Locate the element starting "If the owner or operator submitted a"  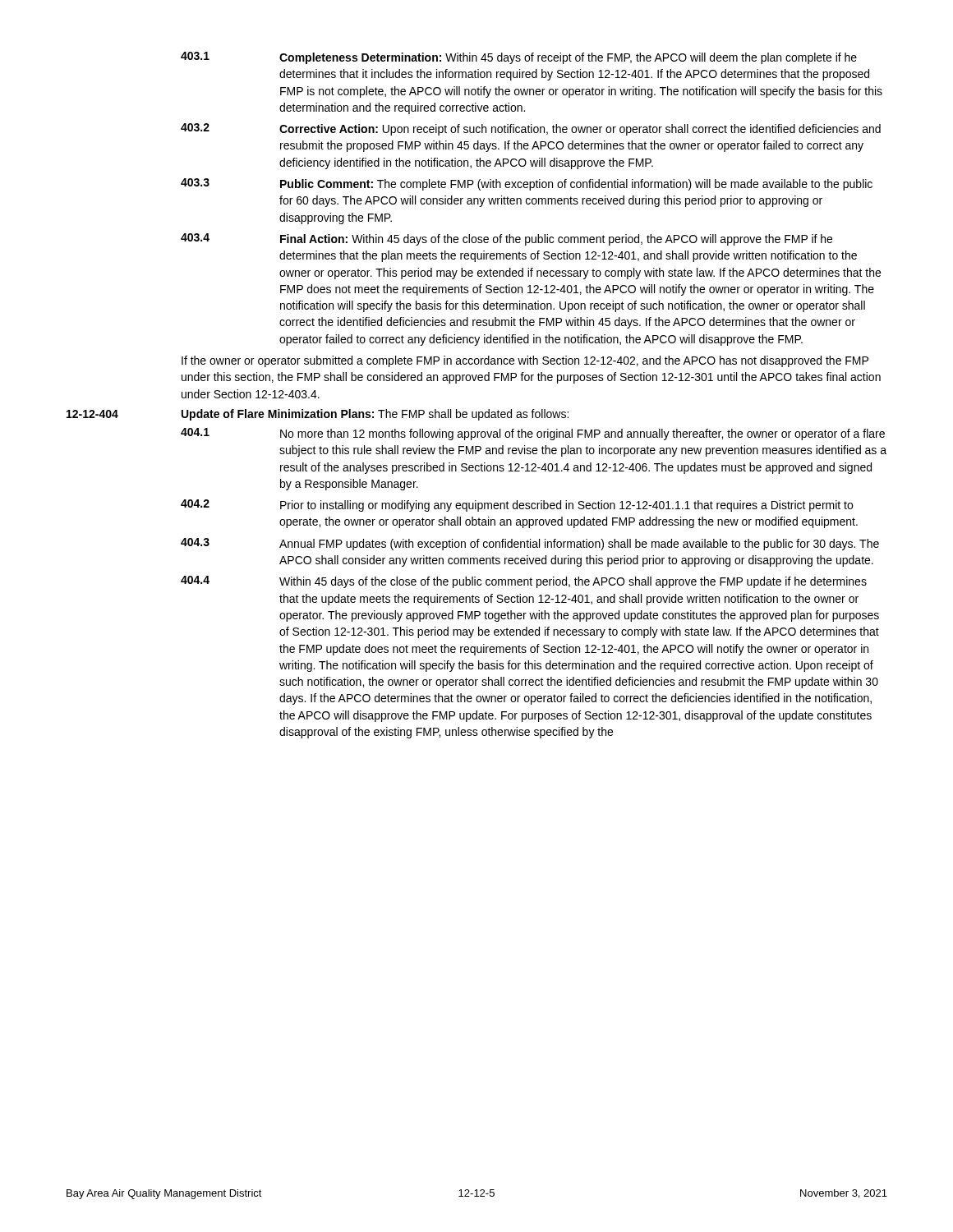(531, 377)
